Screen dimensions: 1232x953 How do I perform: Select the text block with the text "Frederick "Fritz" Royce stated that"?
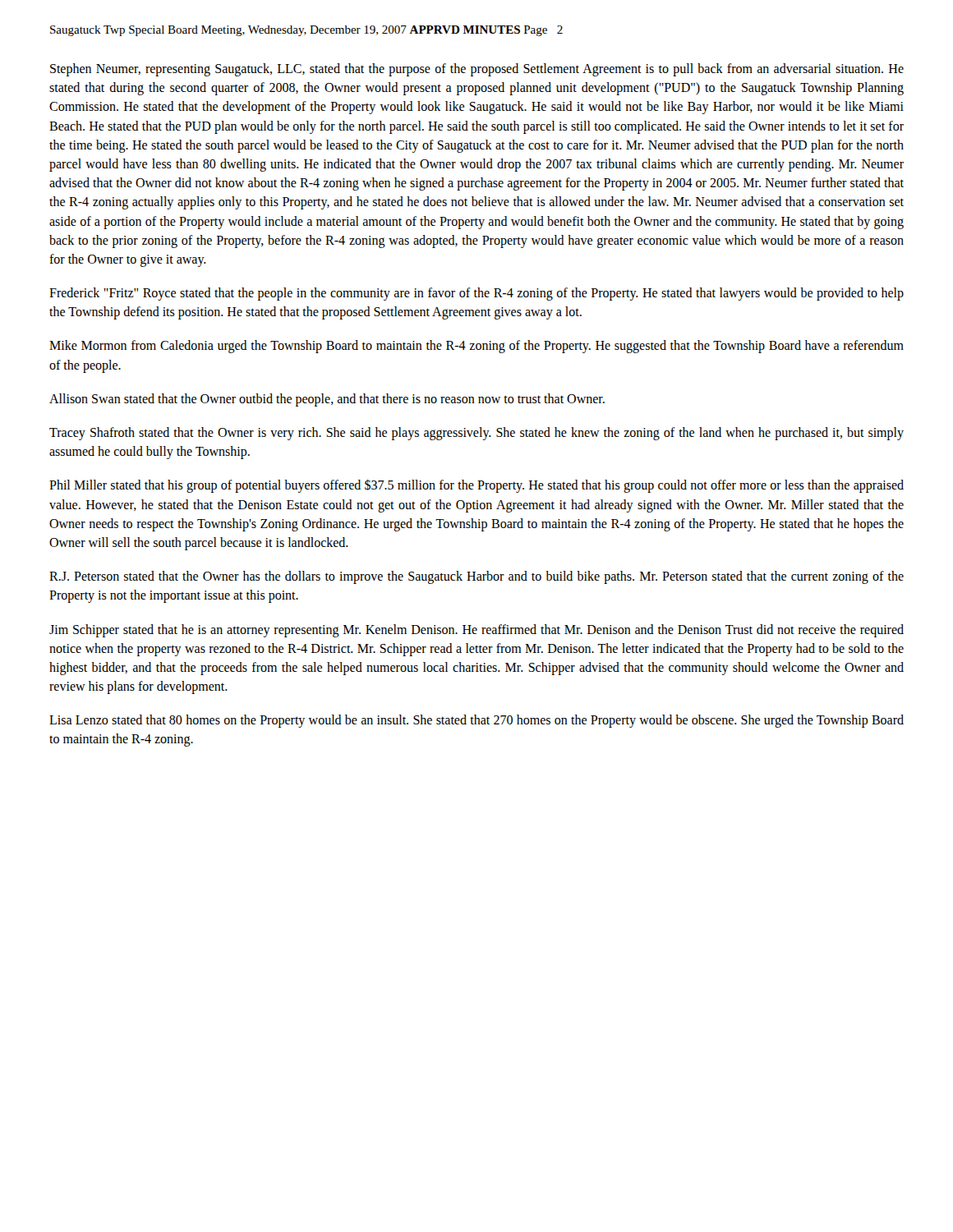coord(476,302)
